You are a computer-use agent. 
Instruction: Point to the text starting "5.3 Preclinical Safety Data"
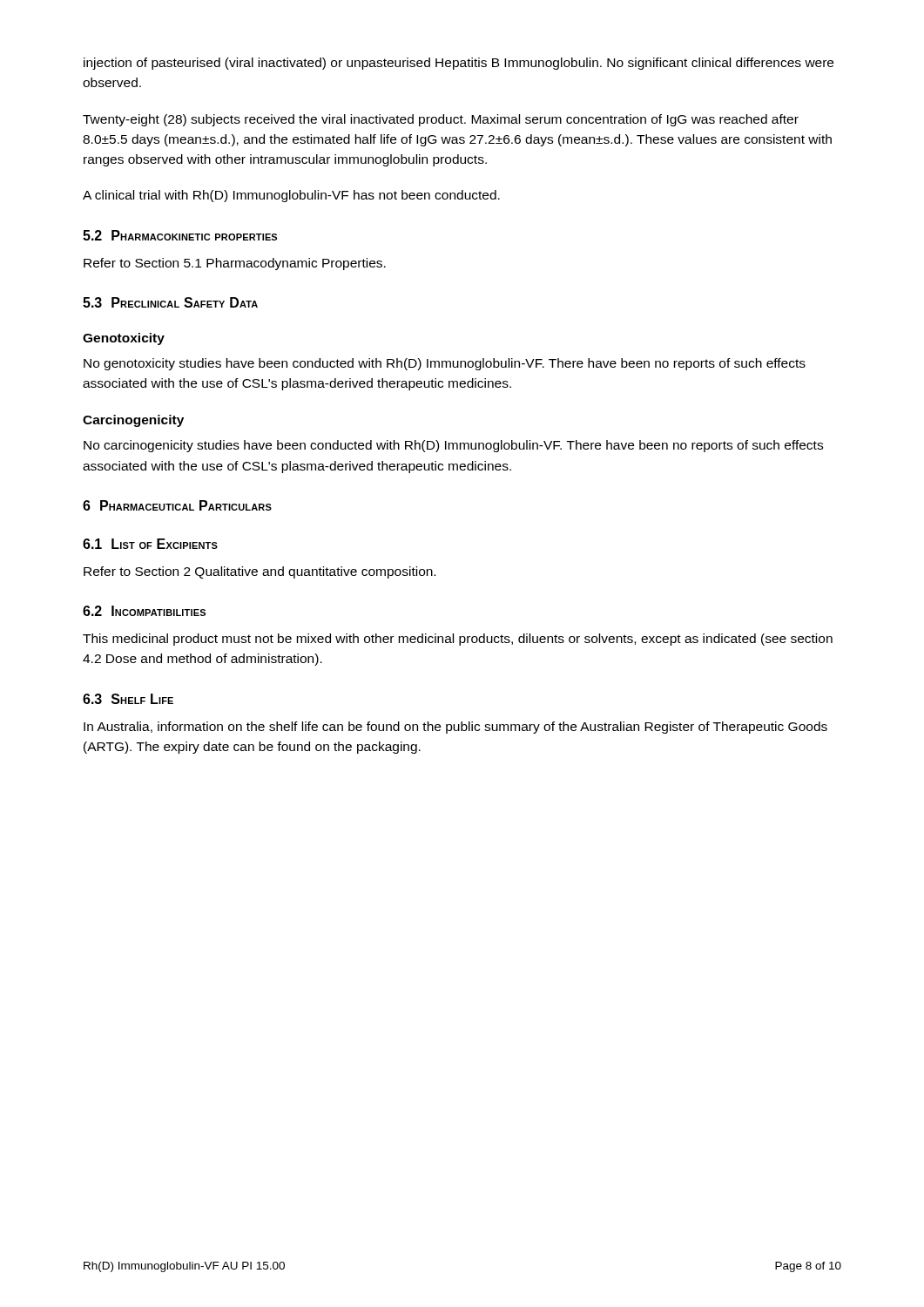(170, 303)
